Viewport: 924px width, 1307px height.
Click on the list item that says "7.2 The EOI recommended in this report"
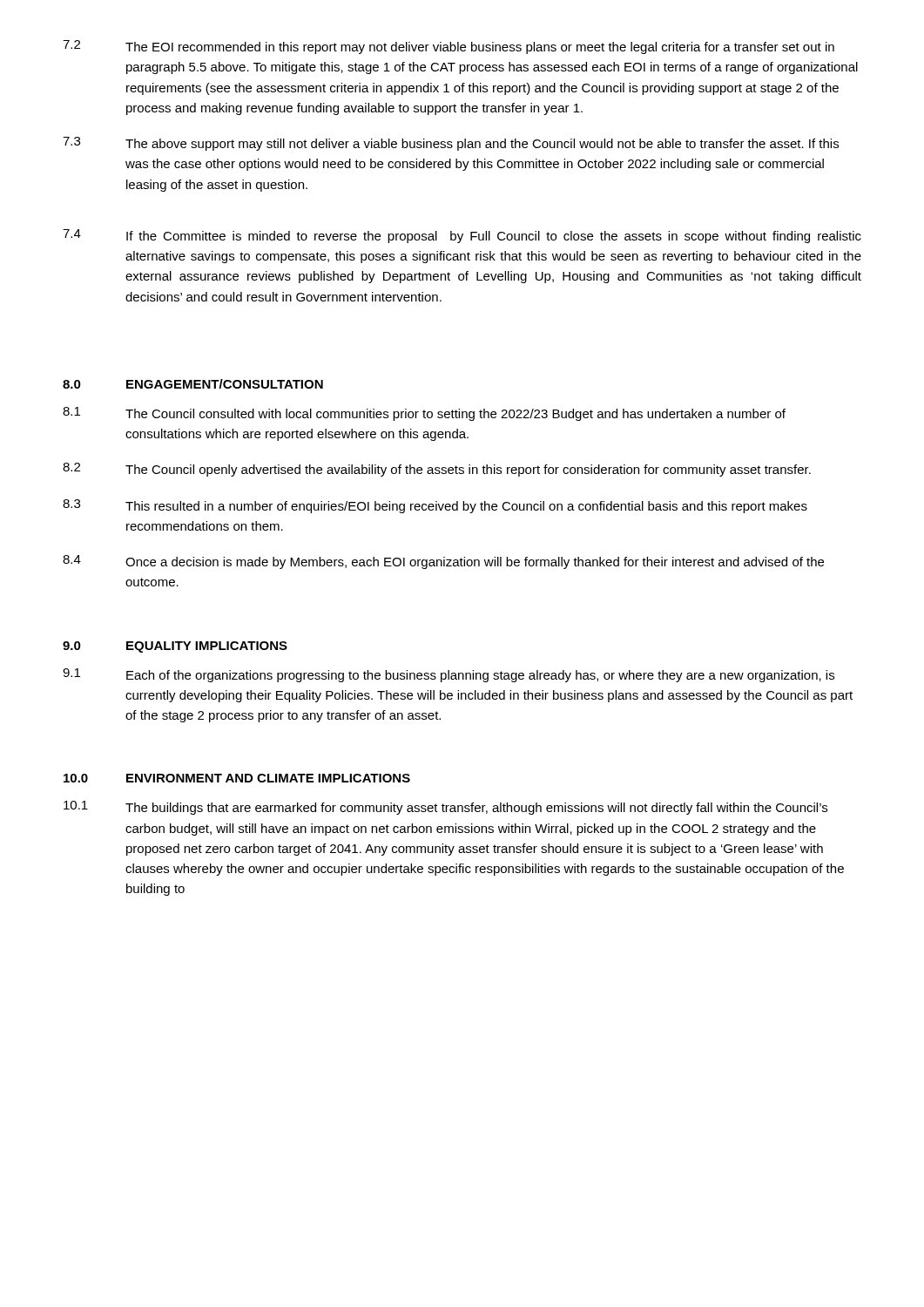pos(462,77)
